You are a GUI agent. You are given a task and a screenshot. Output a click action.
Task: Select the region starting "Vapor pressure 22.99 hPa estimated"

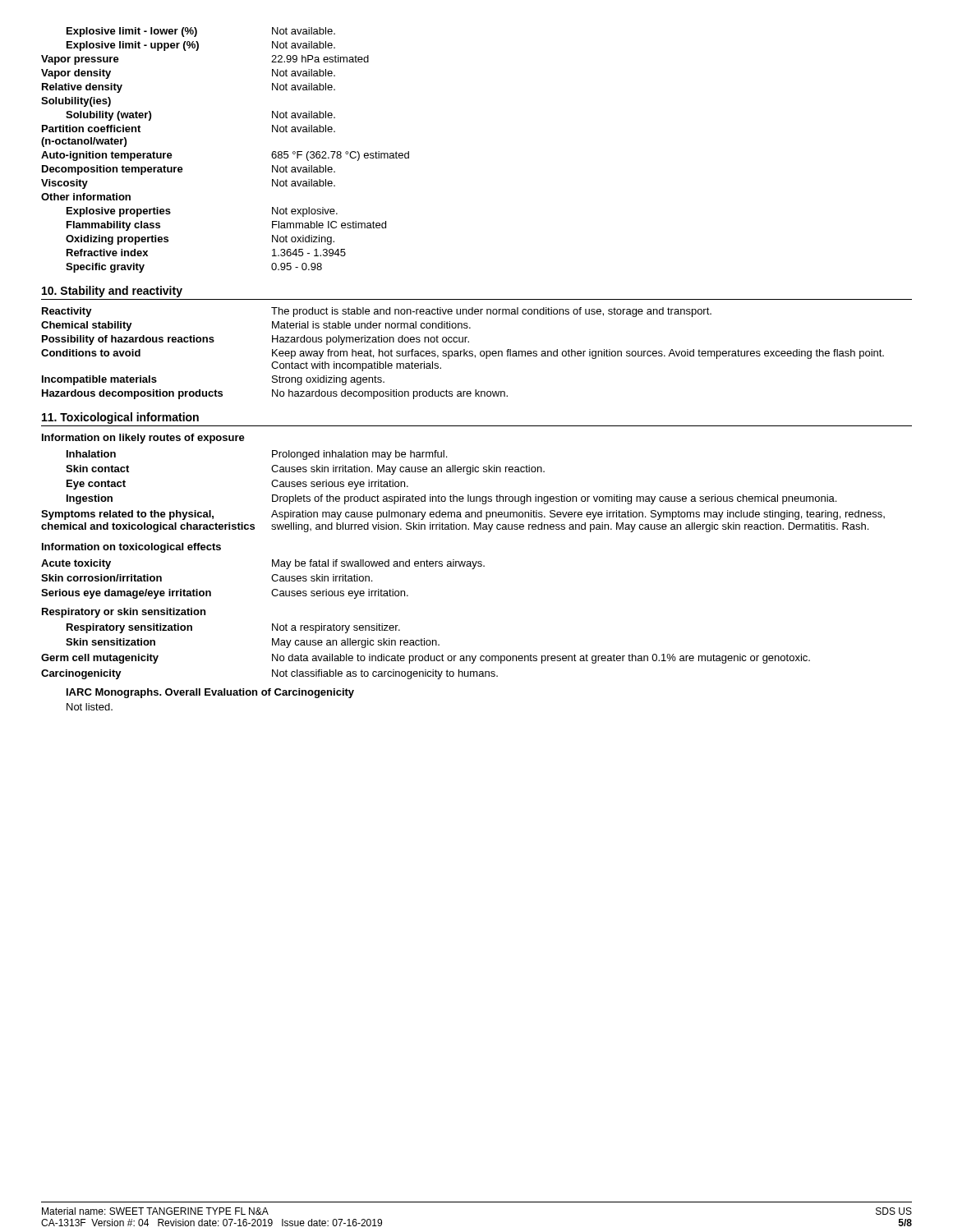coord(76,60)
